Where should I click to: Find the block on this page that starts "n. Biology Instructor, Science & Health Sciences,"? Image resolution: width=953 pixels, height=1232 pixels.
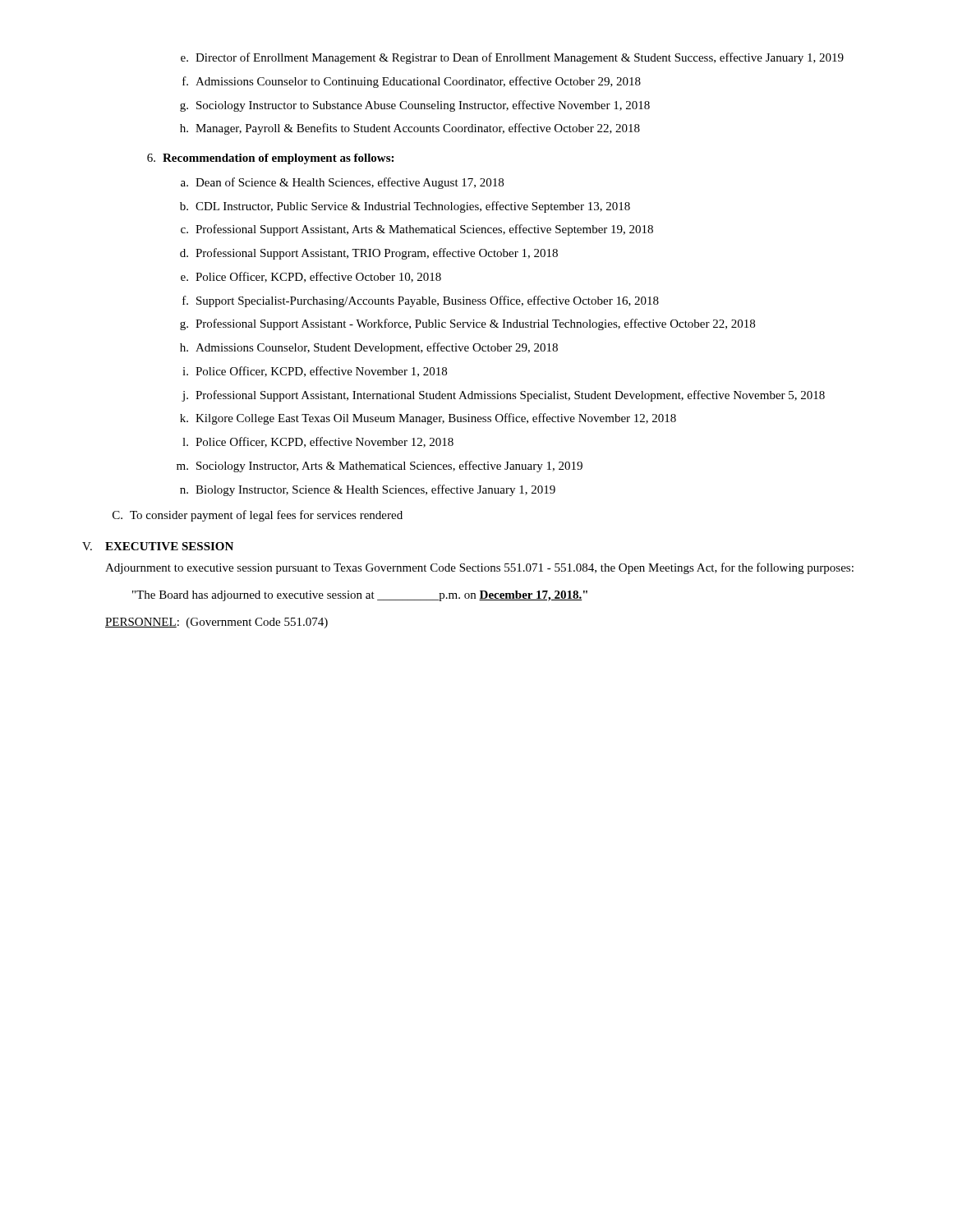pos(518,490)
